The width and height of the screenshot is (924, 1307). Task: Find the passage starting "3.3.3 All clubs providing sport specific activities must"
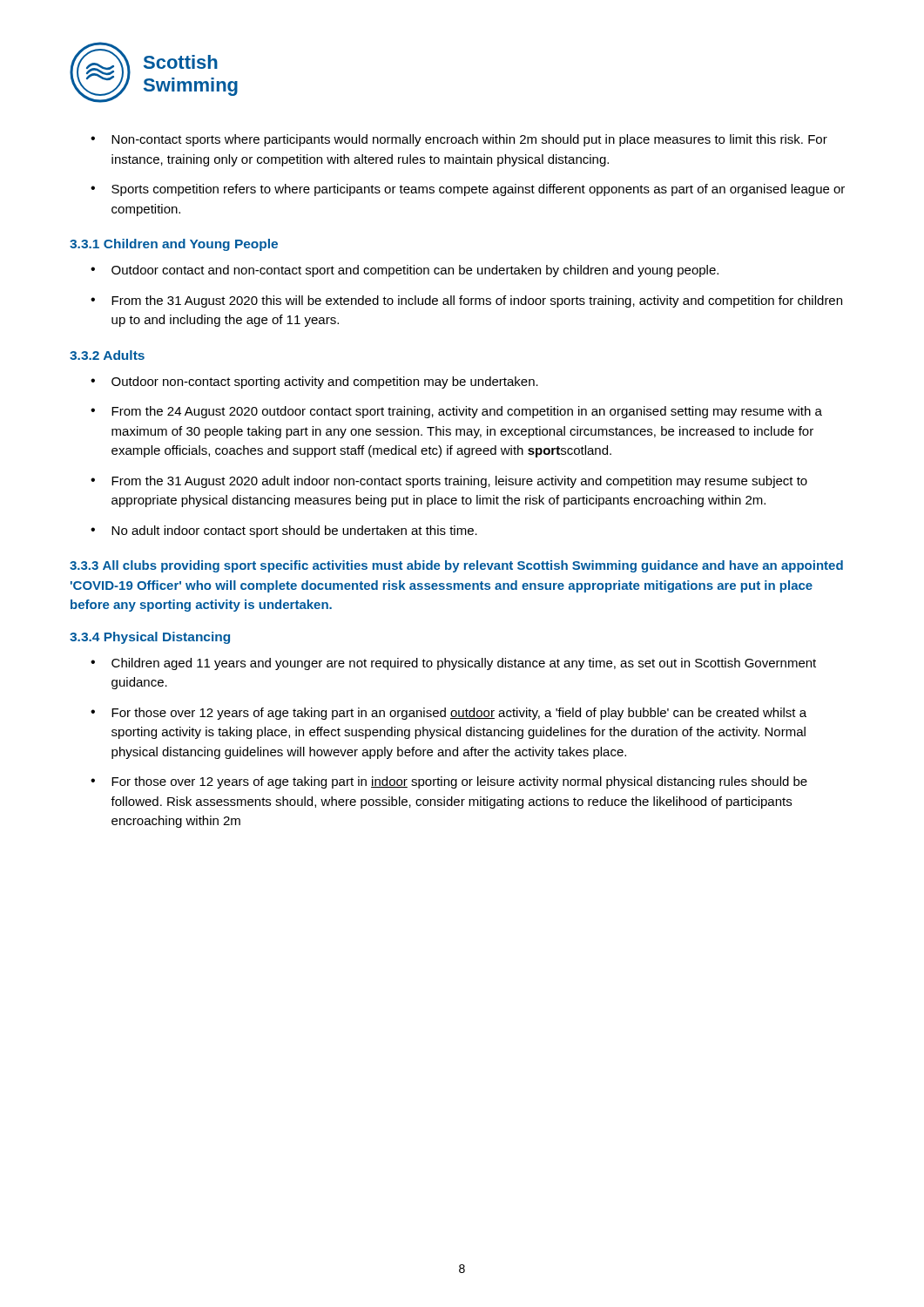click(x=457, y=585)
